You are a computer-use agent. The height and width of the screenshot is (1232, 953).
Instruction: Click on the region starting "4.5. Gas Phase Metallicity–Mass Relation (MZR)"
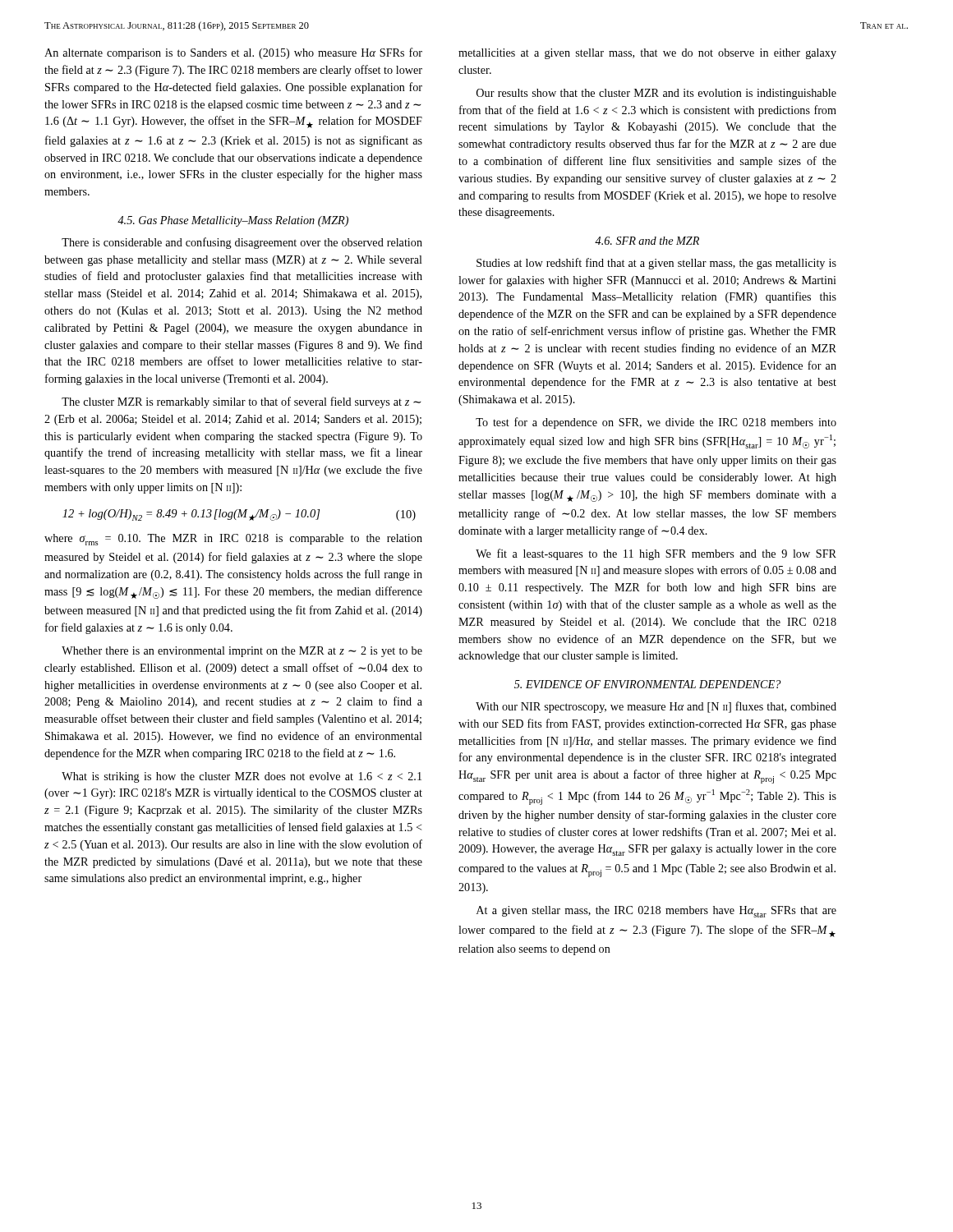[x=233, y=220]
